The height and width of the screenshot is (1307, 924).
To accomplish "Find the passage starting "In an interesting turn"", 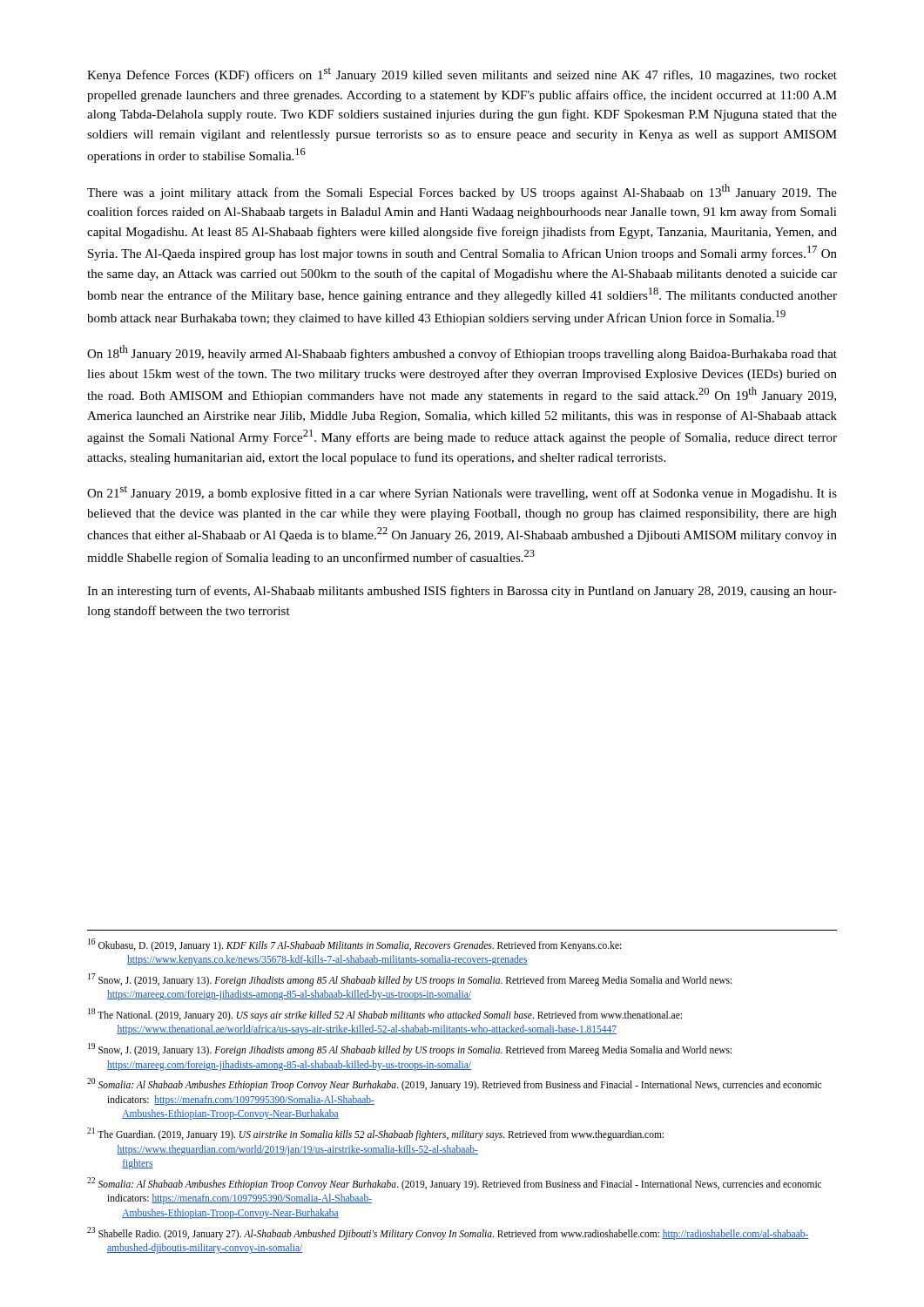I will [462, 601].
